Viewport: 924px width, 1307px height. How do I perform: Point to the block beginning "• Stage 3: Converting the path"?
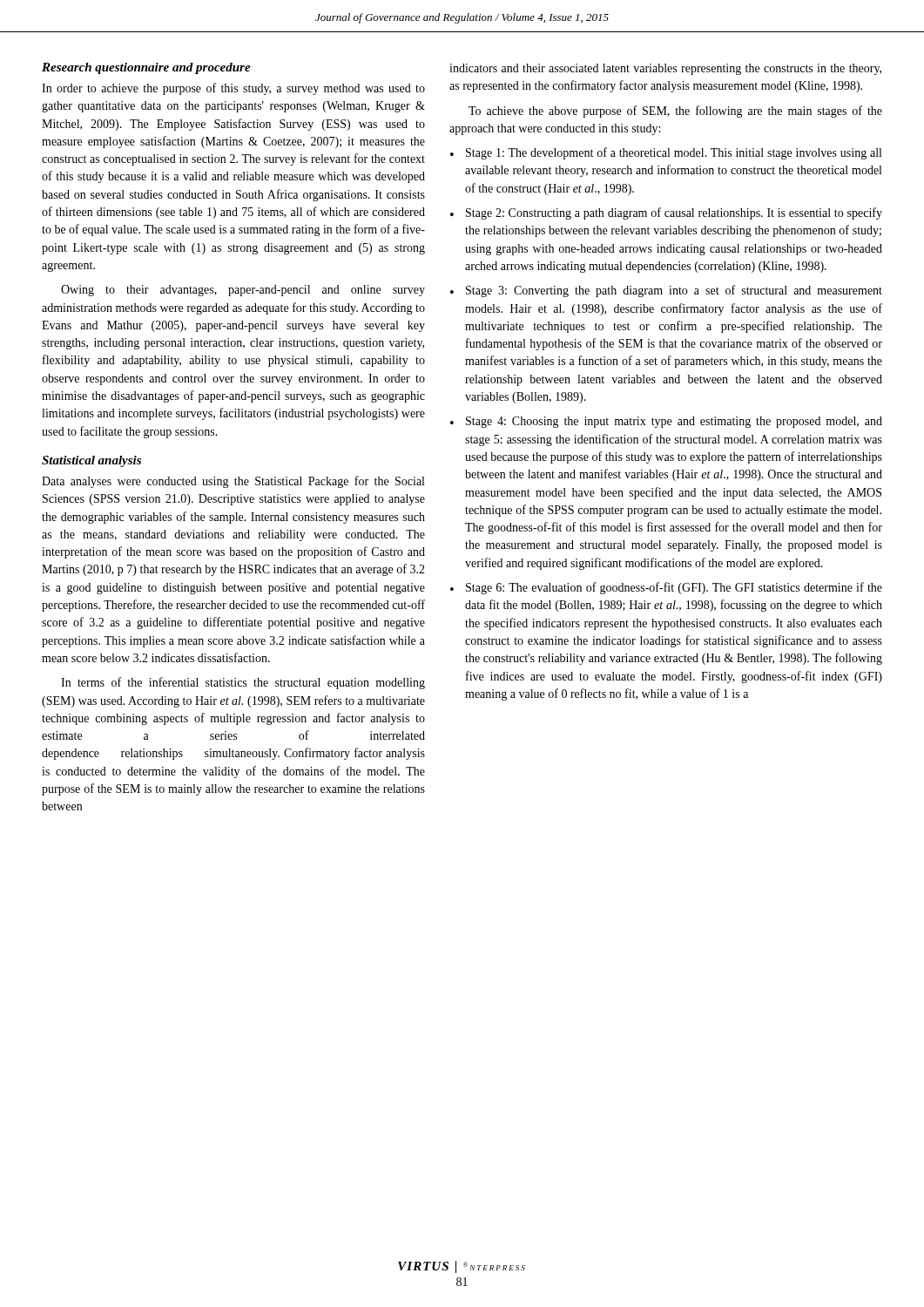tap(666, 344)
